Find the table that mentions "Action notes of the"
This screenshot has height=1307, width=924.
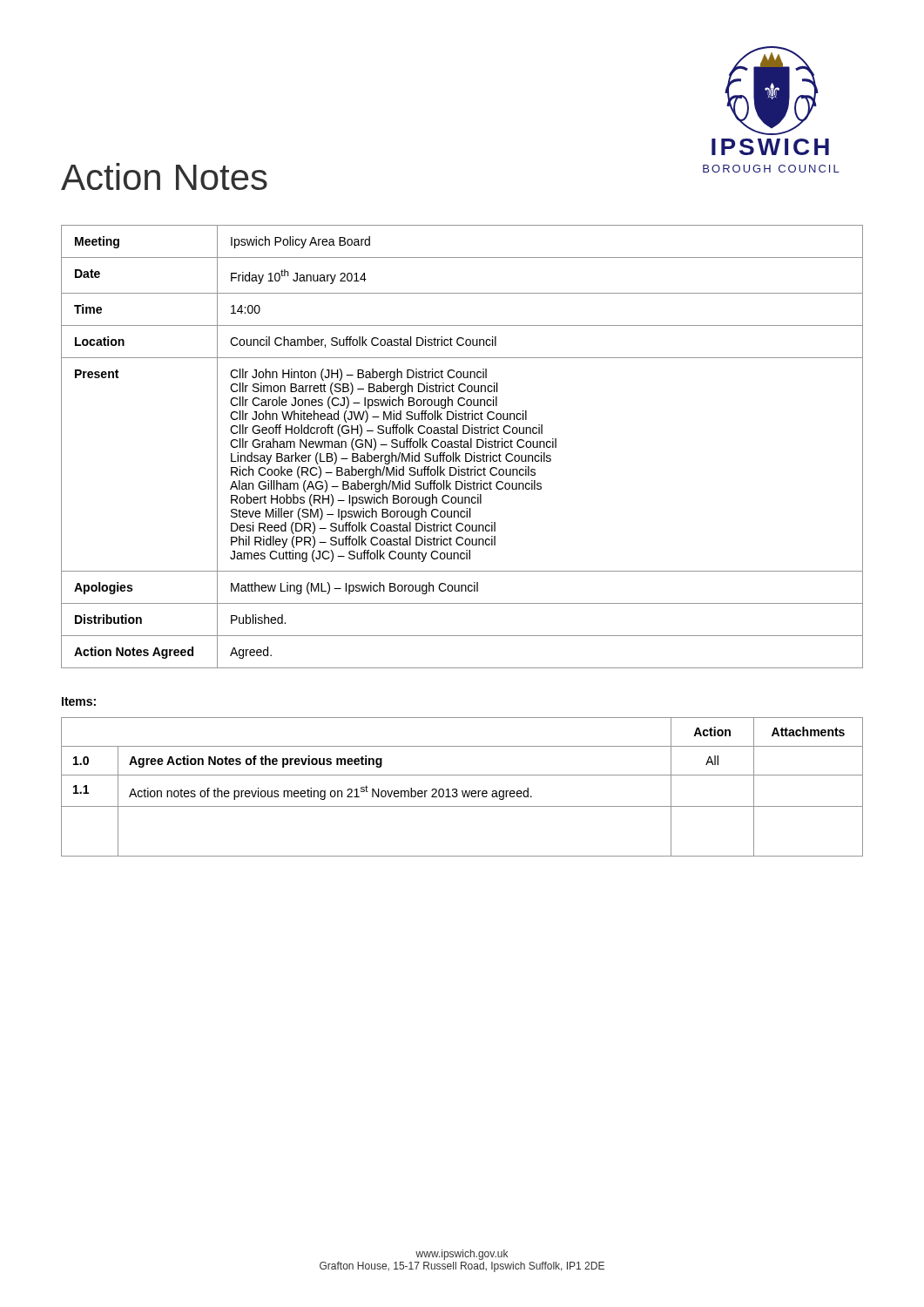tap(462, 787)
